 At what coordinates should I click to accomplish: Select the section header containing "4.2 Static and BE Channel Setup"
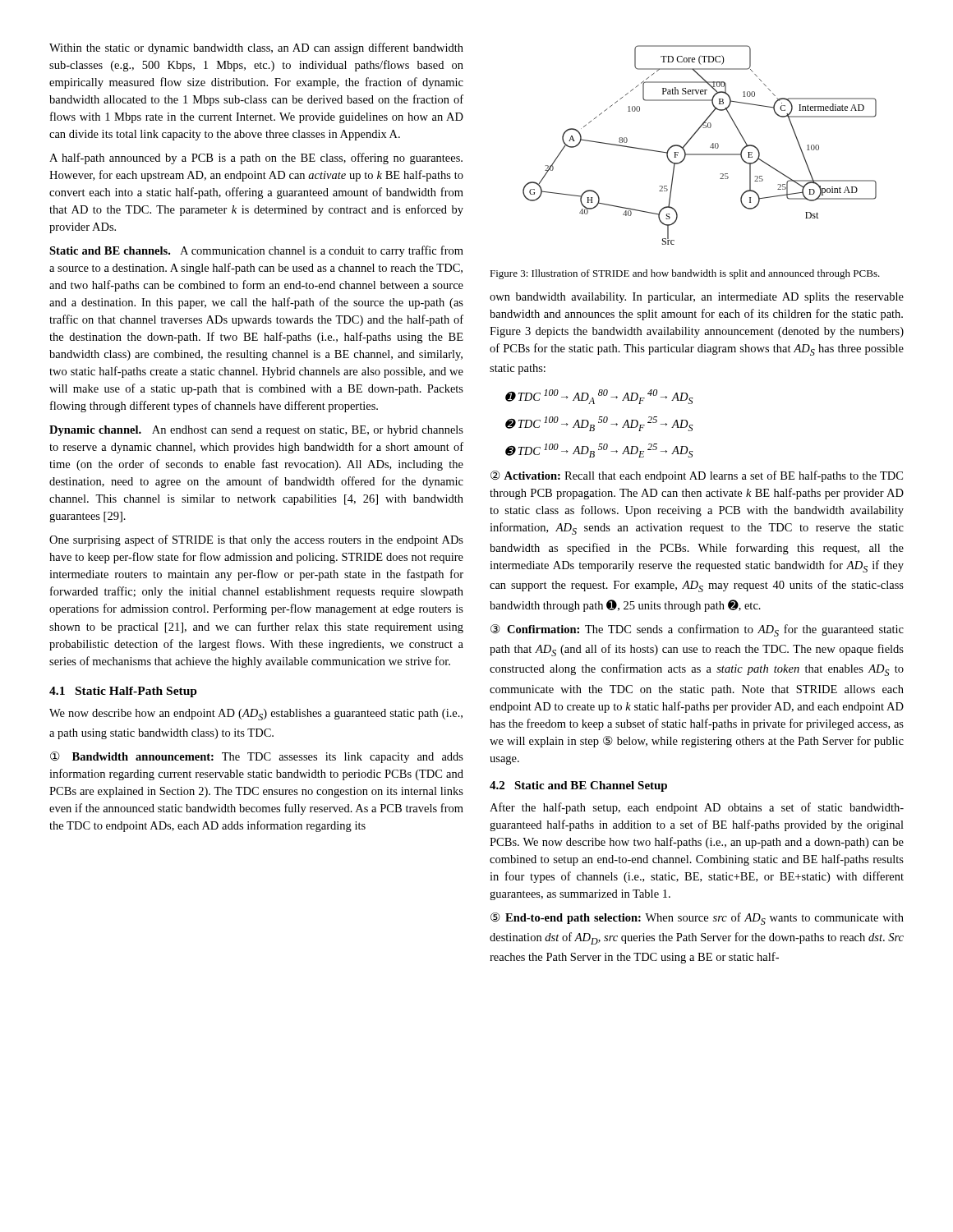pyautogui.click(x=578, y=786)
